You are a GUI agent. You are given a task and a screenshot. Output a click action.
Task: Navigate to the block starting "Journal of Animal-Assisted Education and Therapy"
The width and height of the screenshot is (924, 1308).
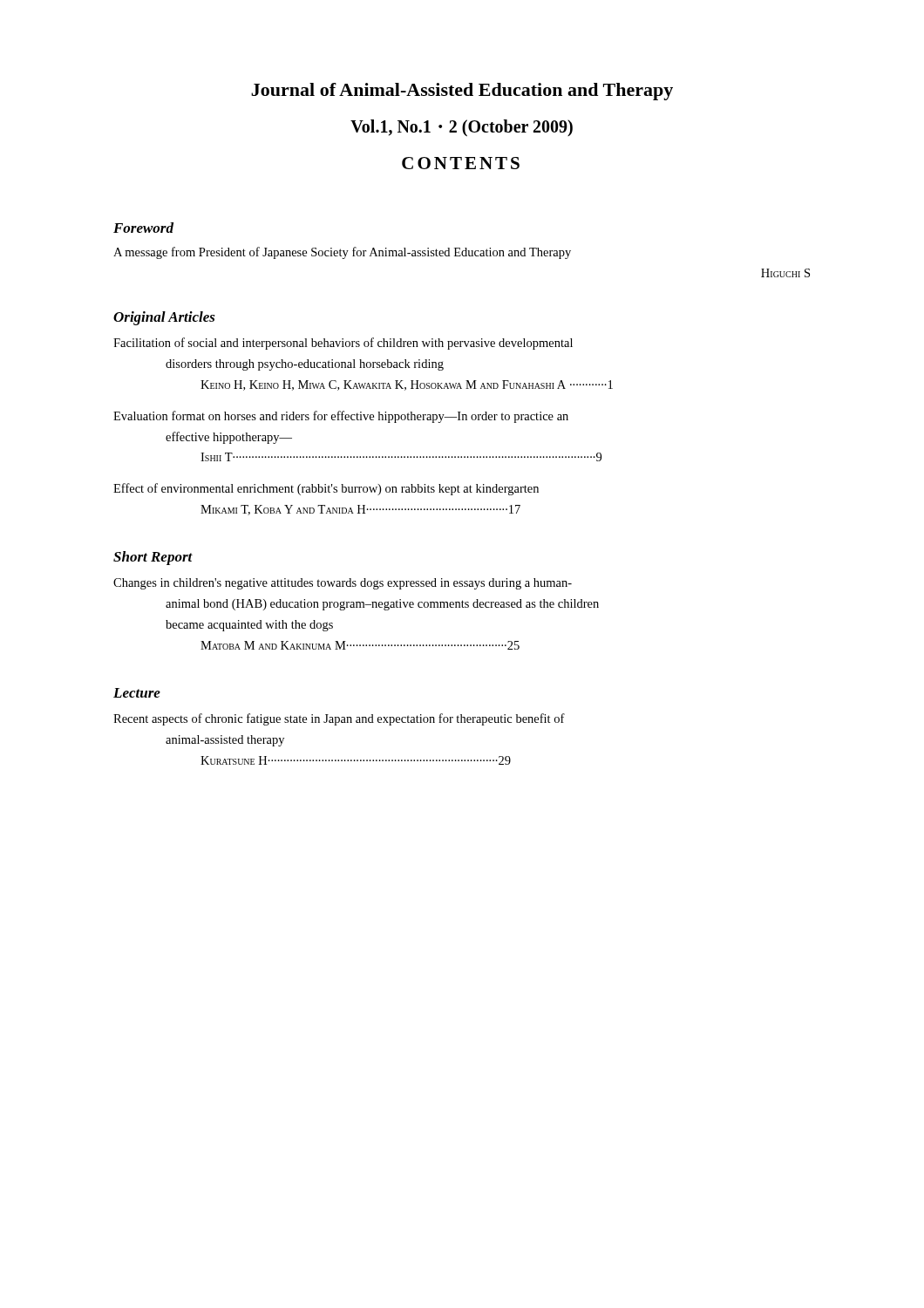462,89
